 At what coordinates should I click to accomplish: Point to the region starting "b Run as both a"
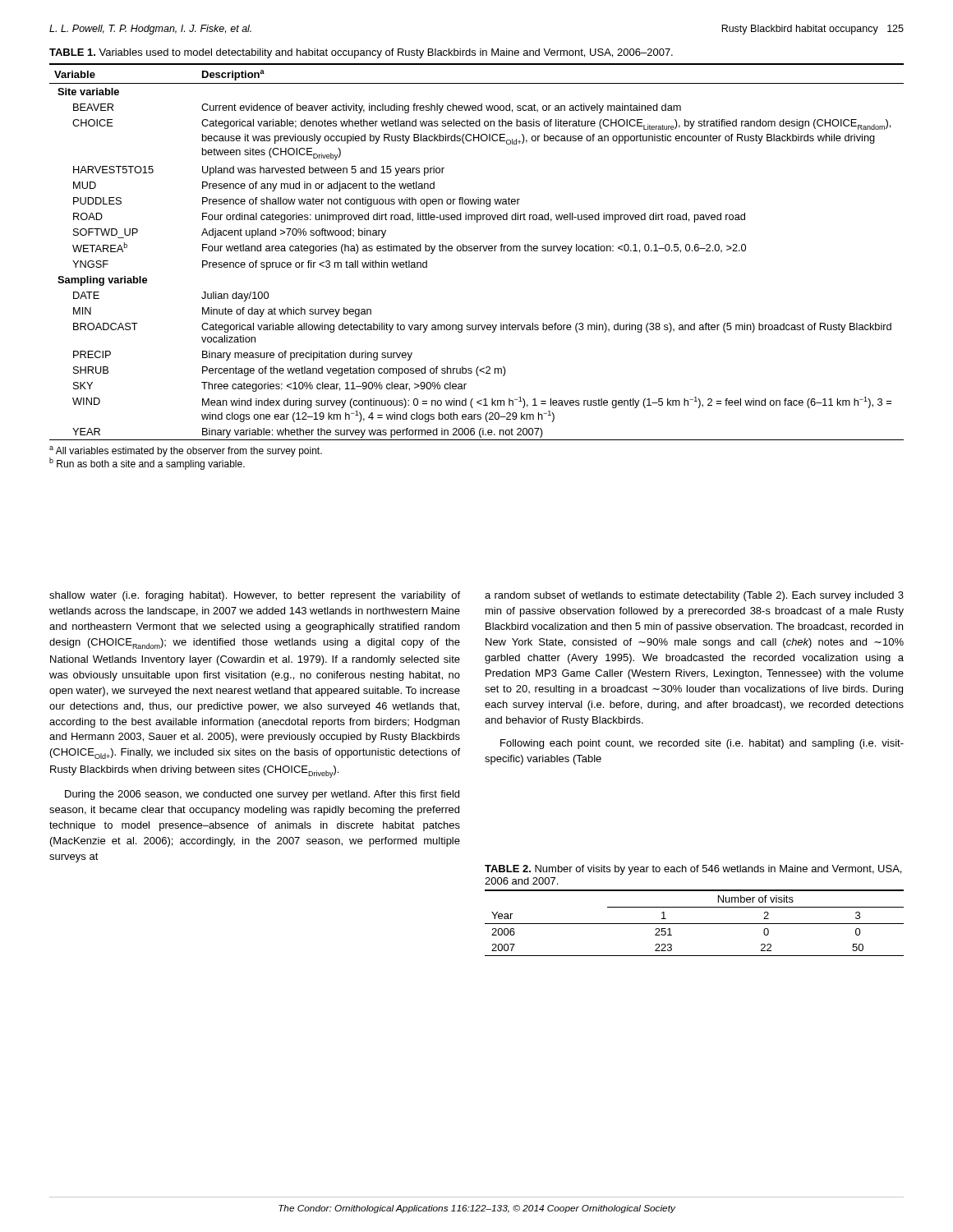[x=147, y=464]
